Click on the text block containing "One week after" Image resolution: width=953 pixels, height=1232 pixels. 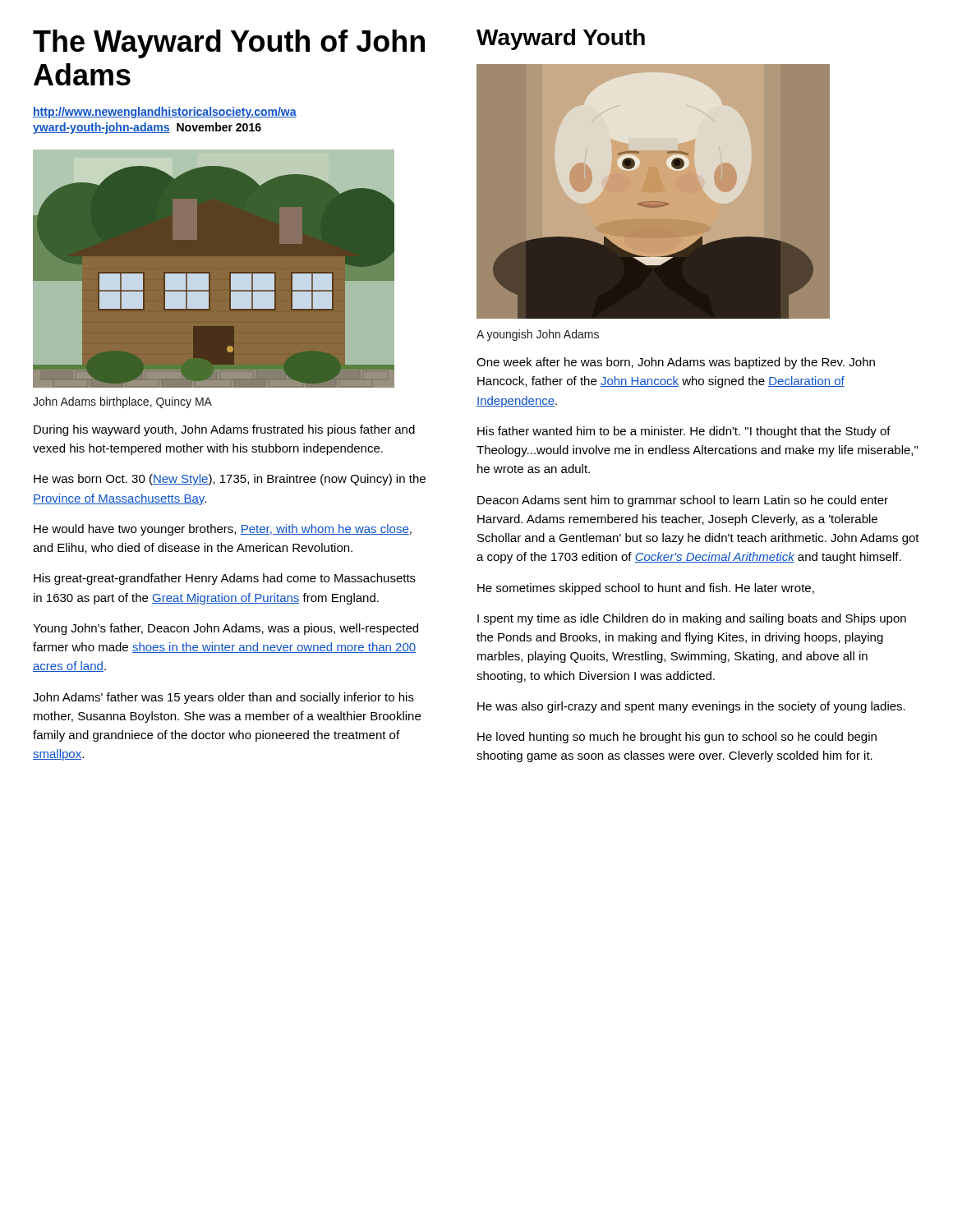(x=676, y=381)
